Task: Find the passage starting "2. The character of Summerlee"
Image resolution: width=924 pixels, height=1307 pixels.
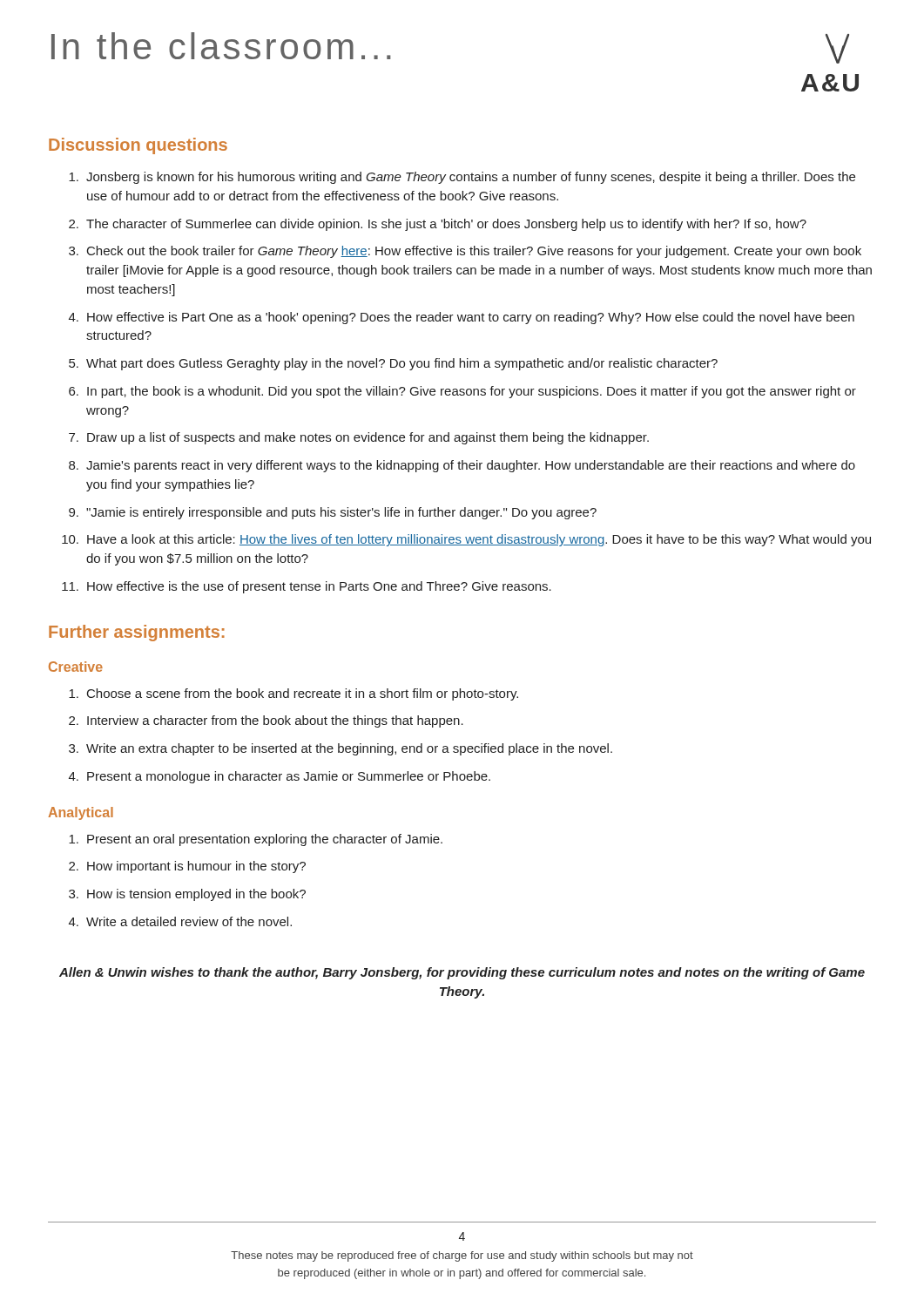Action: point(427,223)
